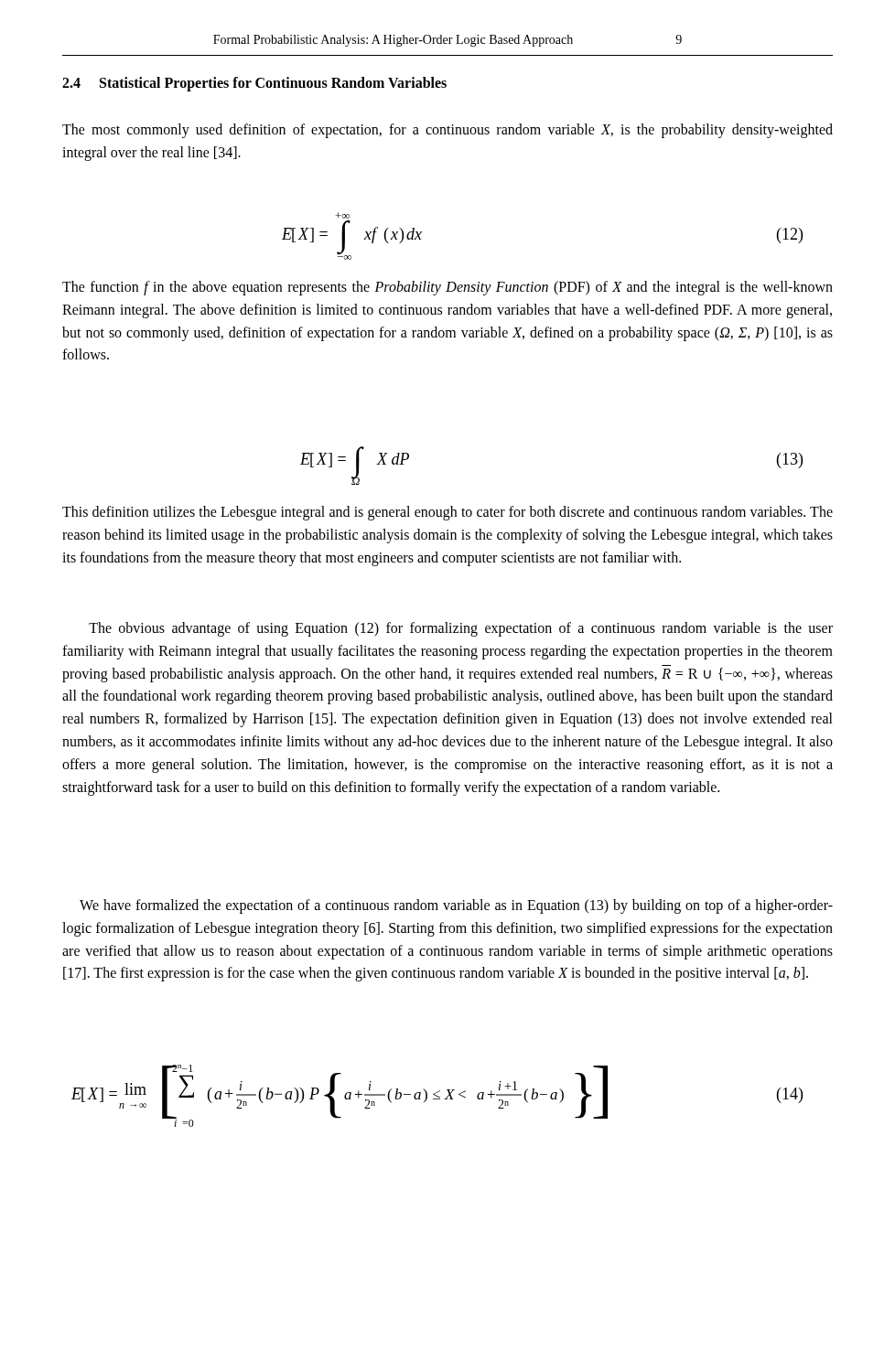Click the passage that begins "The function f in"
This screenshot has width=895, height=1372.
448,321
